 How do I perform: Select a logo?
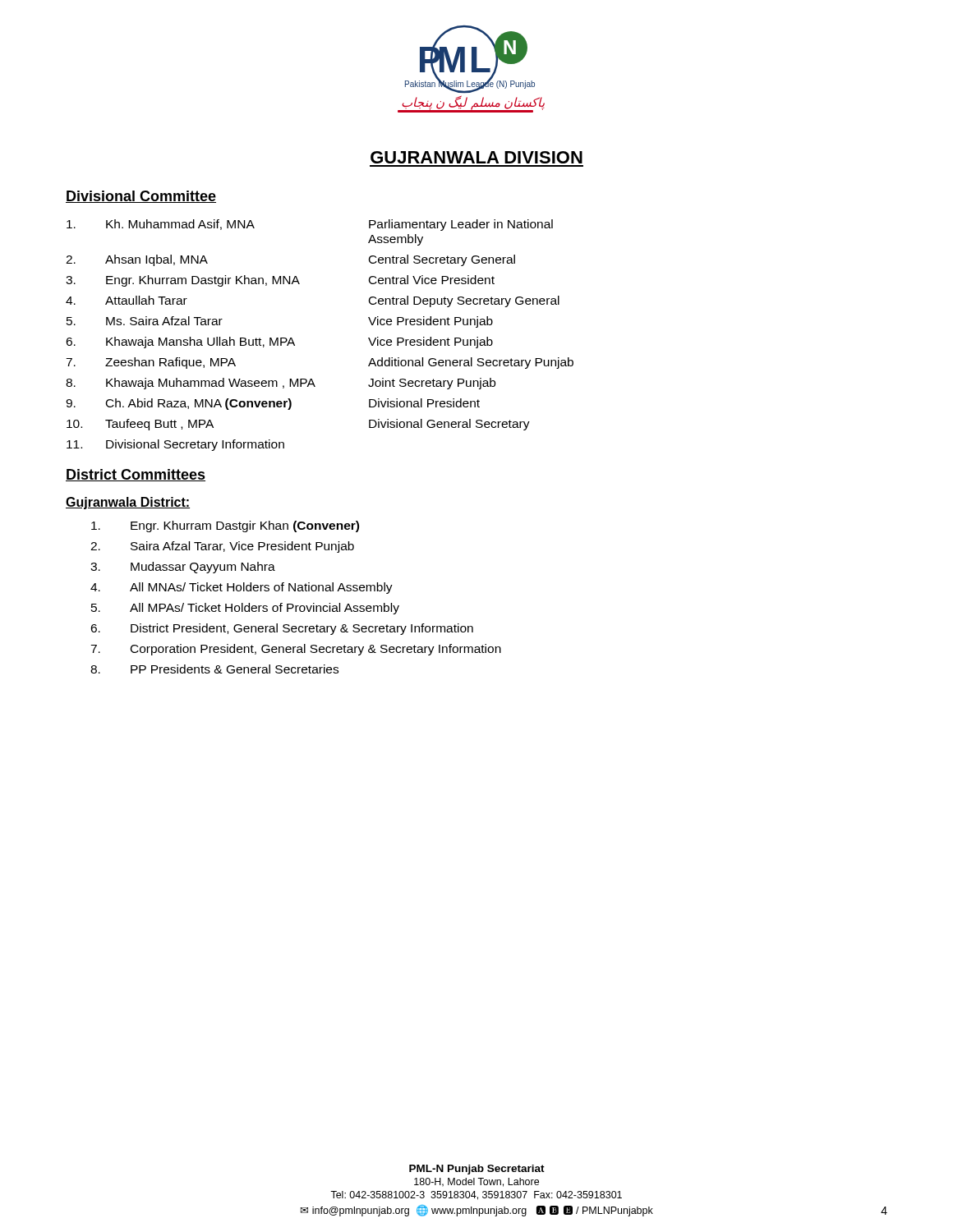[476, 65]
